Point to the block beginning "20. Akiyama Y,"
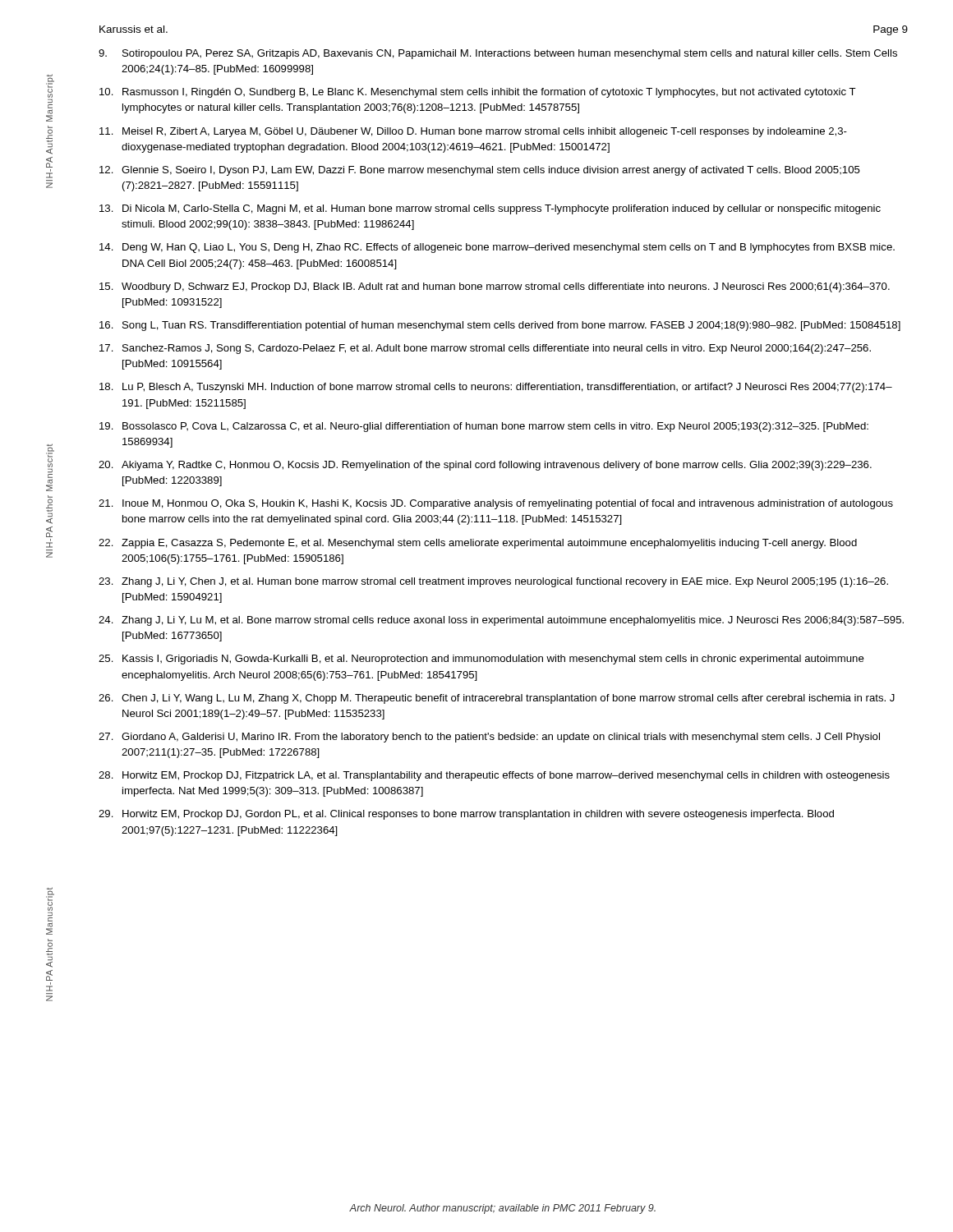The height and width of the screenshot is (1232, 953). (x=503, y=472)
